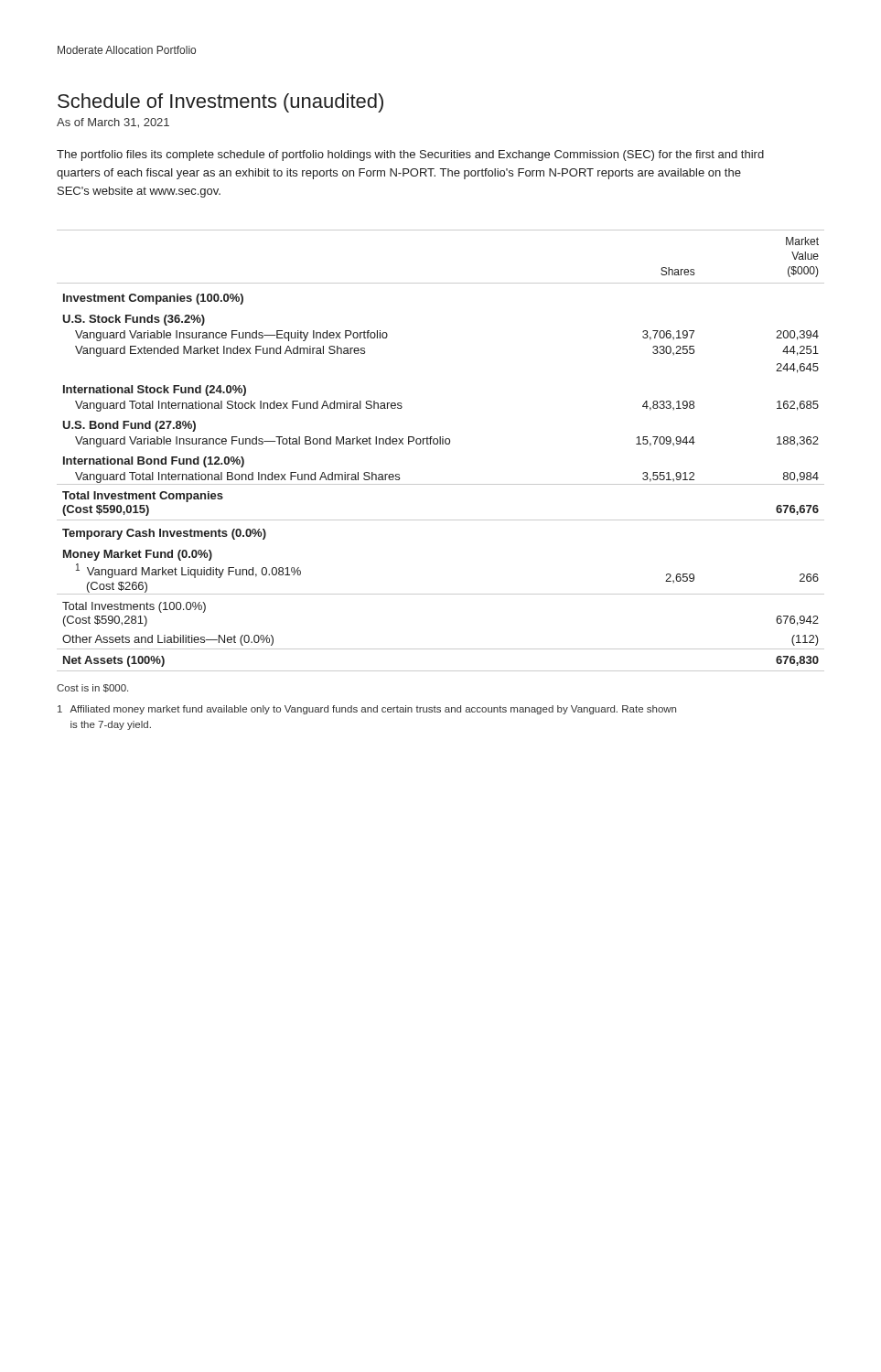Viewport: 881px width, 1372px height.
Task: Find the footnote that says "Cost is in $000."
Action: [x=93, y=687]
